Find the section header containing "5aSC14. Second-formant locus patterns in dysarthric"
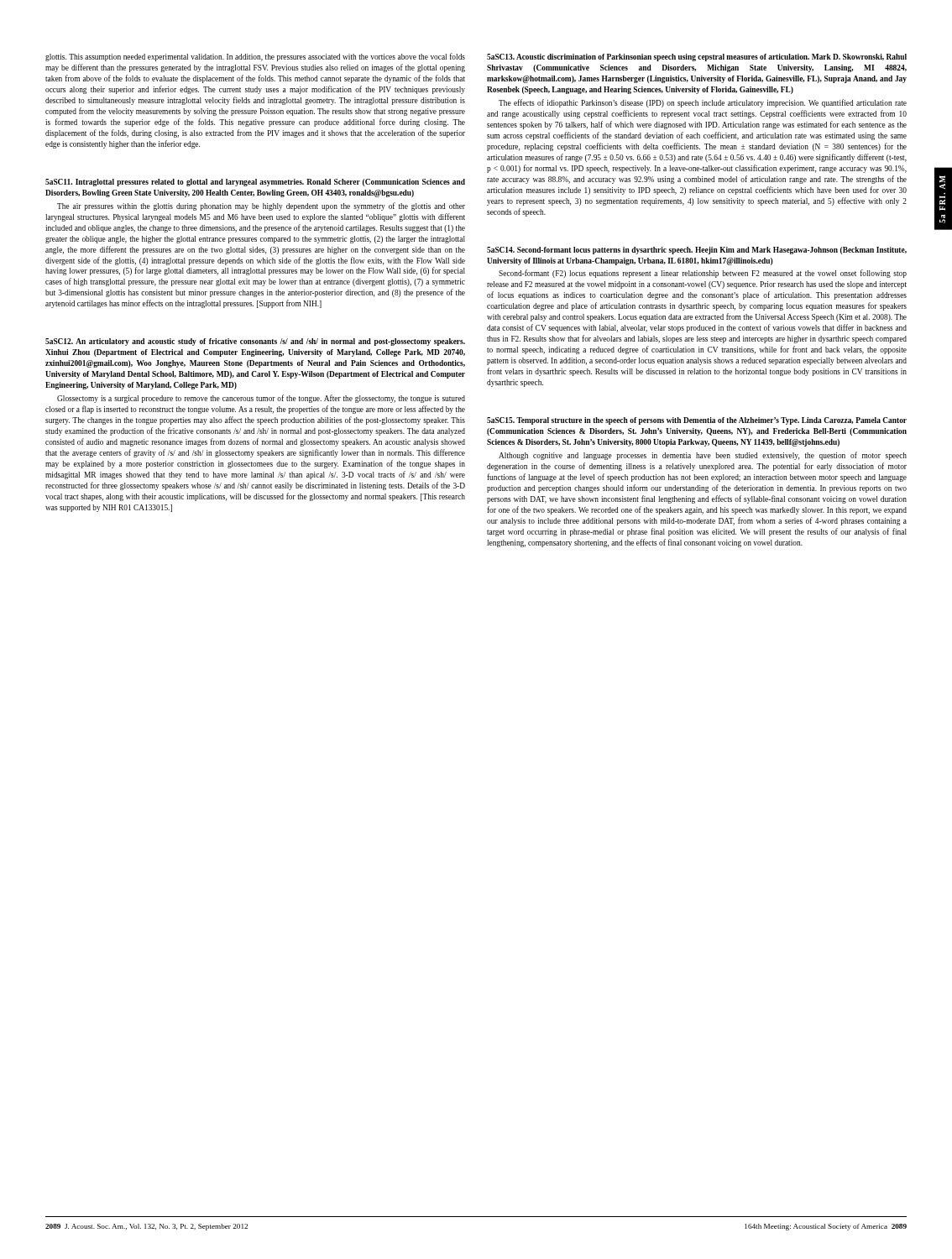Image resolution: width=952 pixels, height=1259 pixels. tap(697, 255)
